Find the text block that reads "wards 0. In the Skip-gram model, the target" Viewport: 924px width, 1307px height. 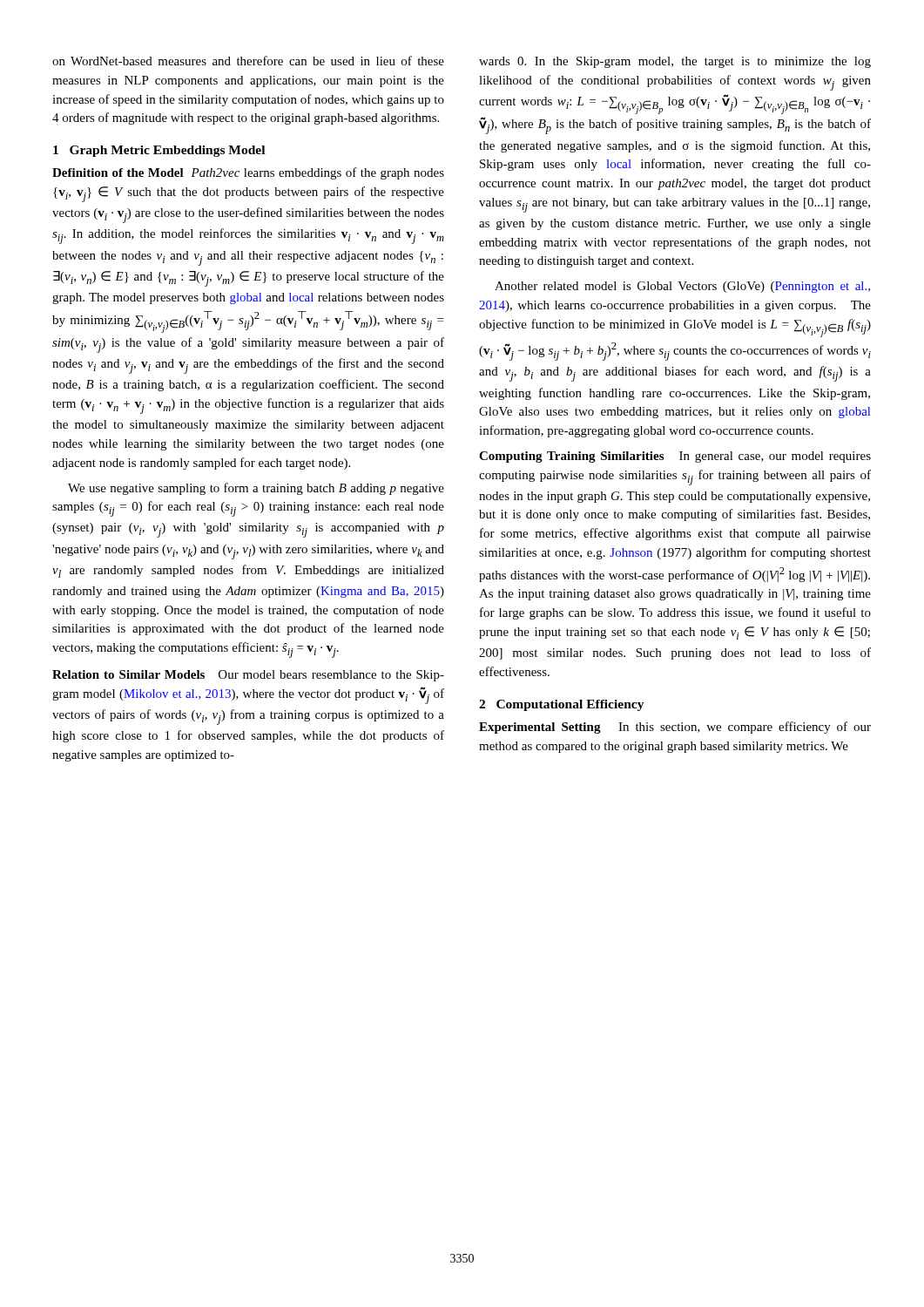675,247
